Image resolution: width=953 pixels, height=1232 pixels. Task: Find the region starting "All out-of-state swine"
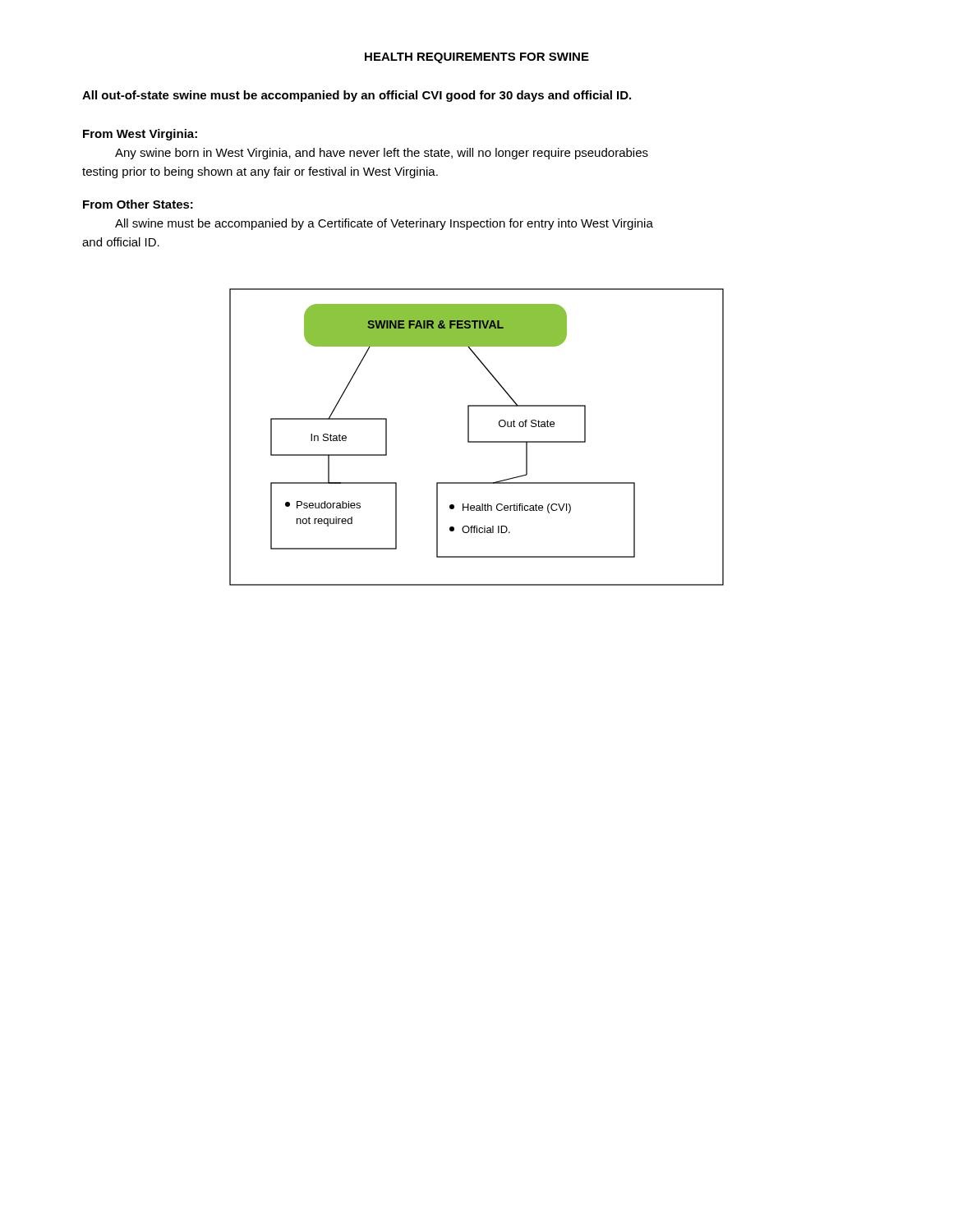357,95
